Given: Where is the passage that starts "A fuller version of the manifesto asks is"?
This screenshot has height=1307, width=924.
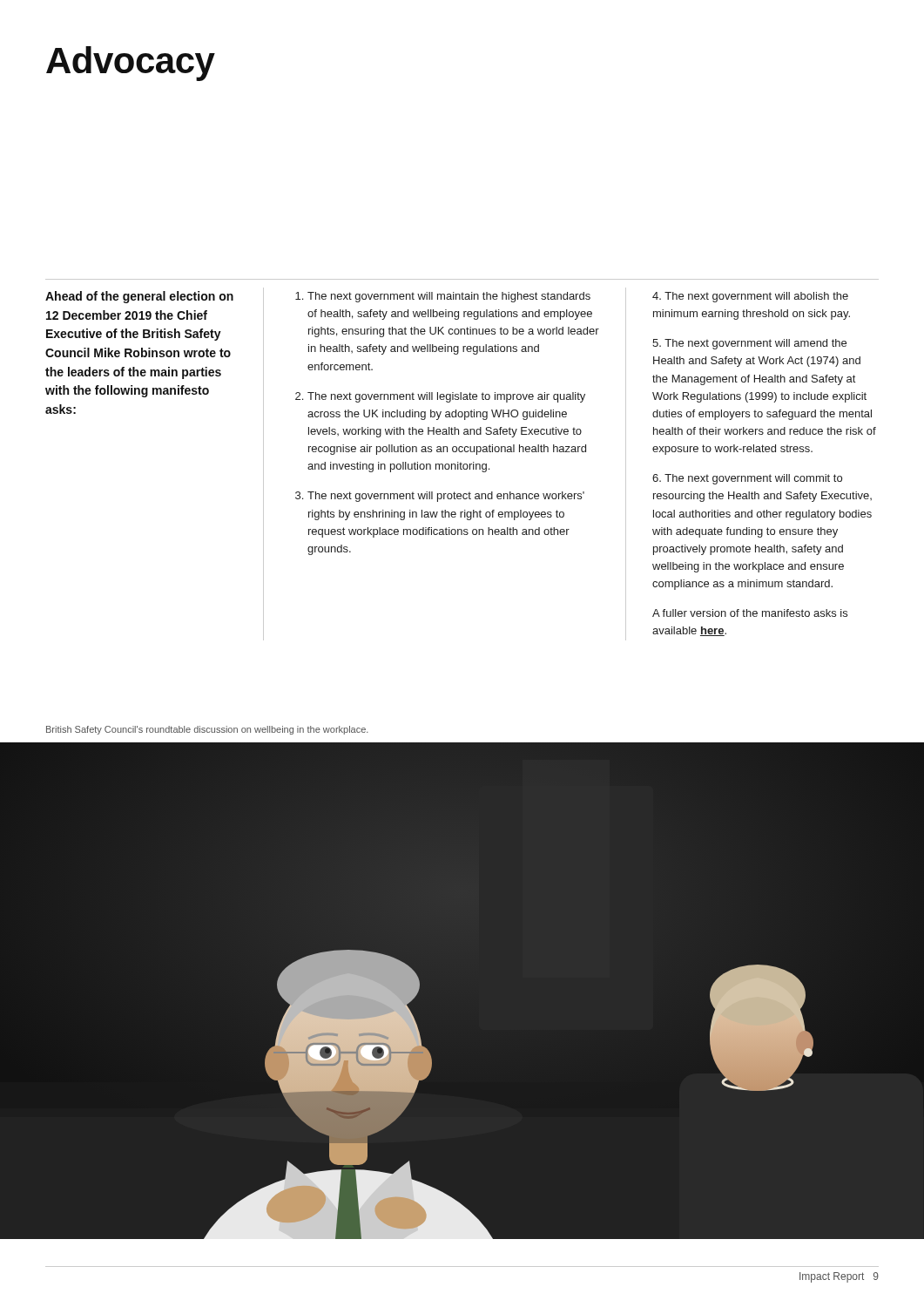Looking at the screenshot, I should pyautogui.click(x=750, y=622).
